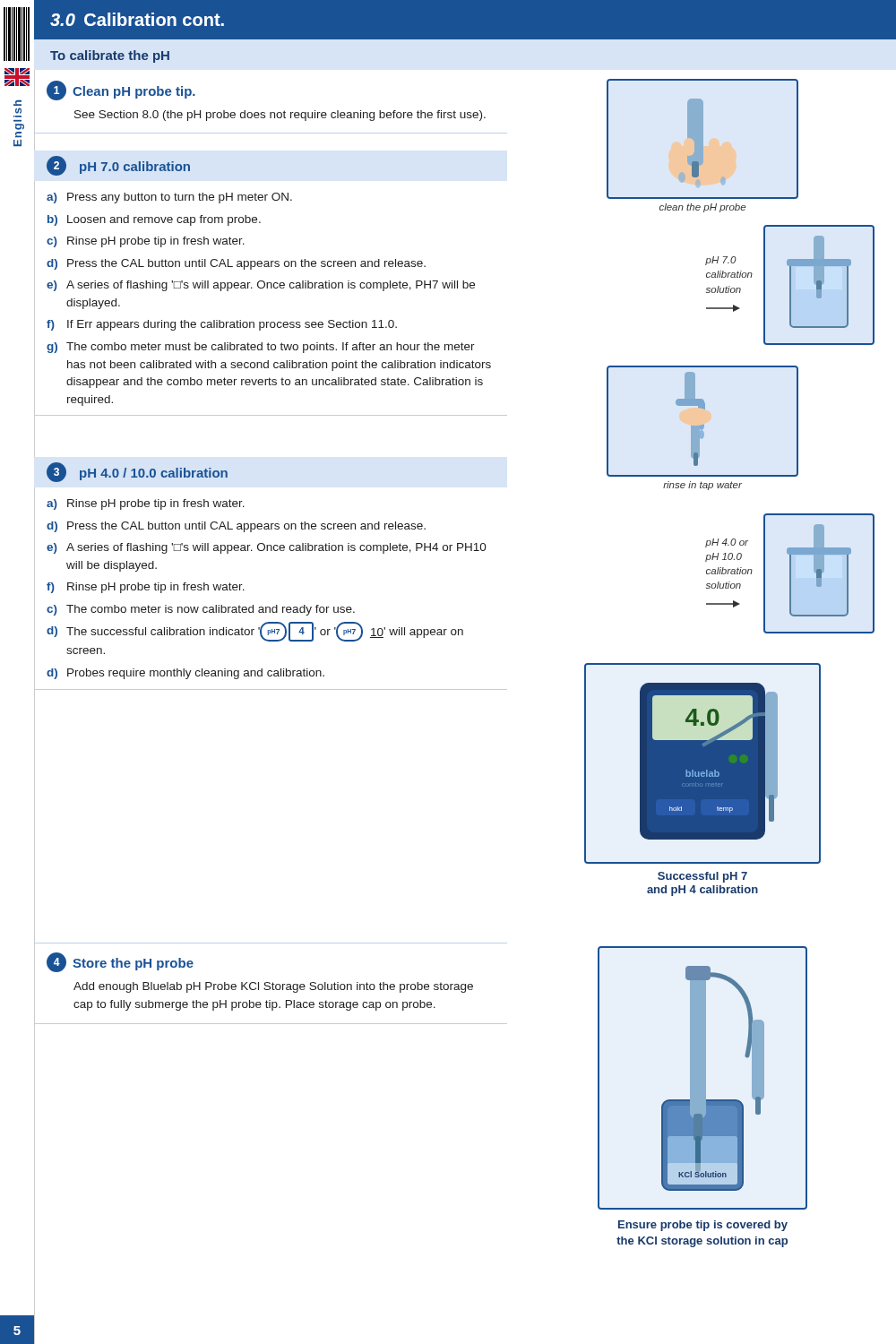The width and height of the screenshot is (896, 1344).
Task: Point to the block beginning "a) Press any button to"
Action: 271,197
